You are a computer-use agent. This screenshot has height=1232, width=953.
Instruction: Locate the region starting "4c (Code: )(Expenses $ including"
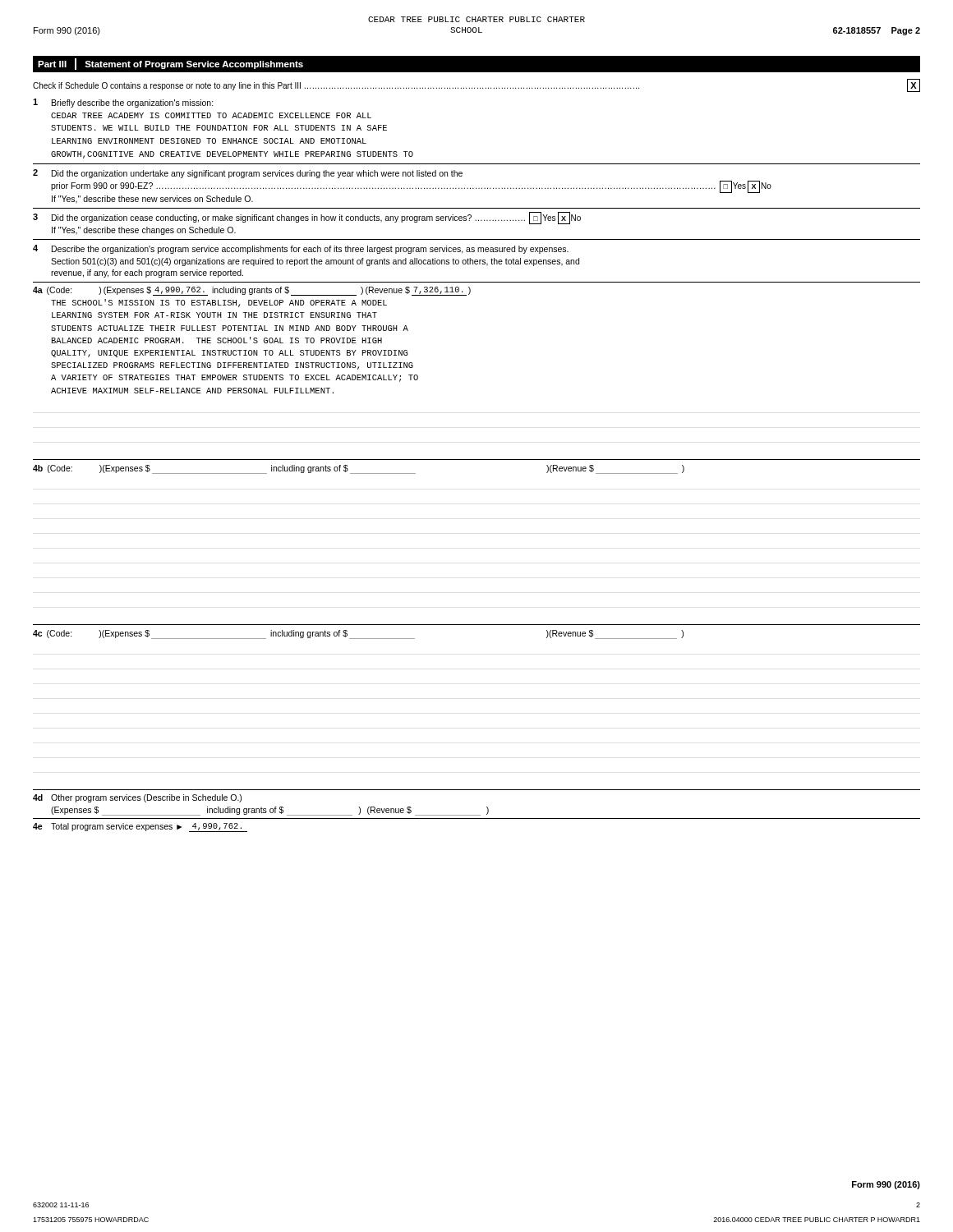tap(51, 634)
